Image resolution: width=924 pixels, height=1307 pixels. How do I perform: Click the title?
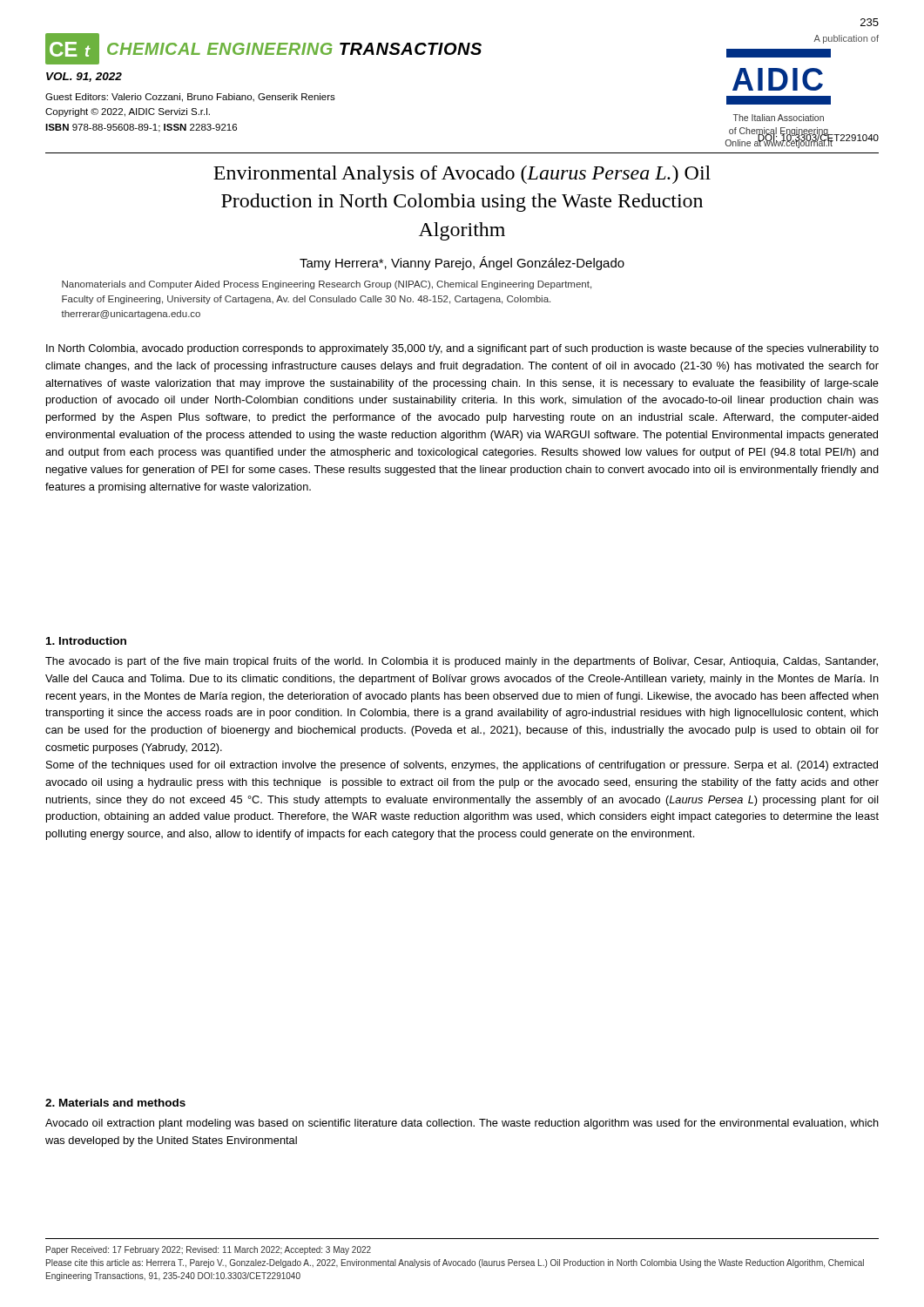tap(462, 201)
